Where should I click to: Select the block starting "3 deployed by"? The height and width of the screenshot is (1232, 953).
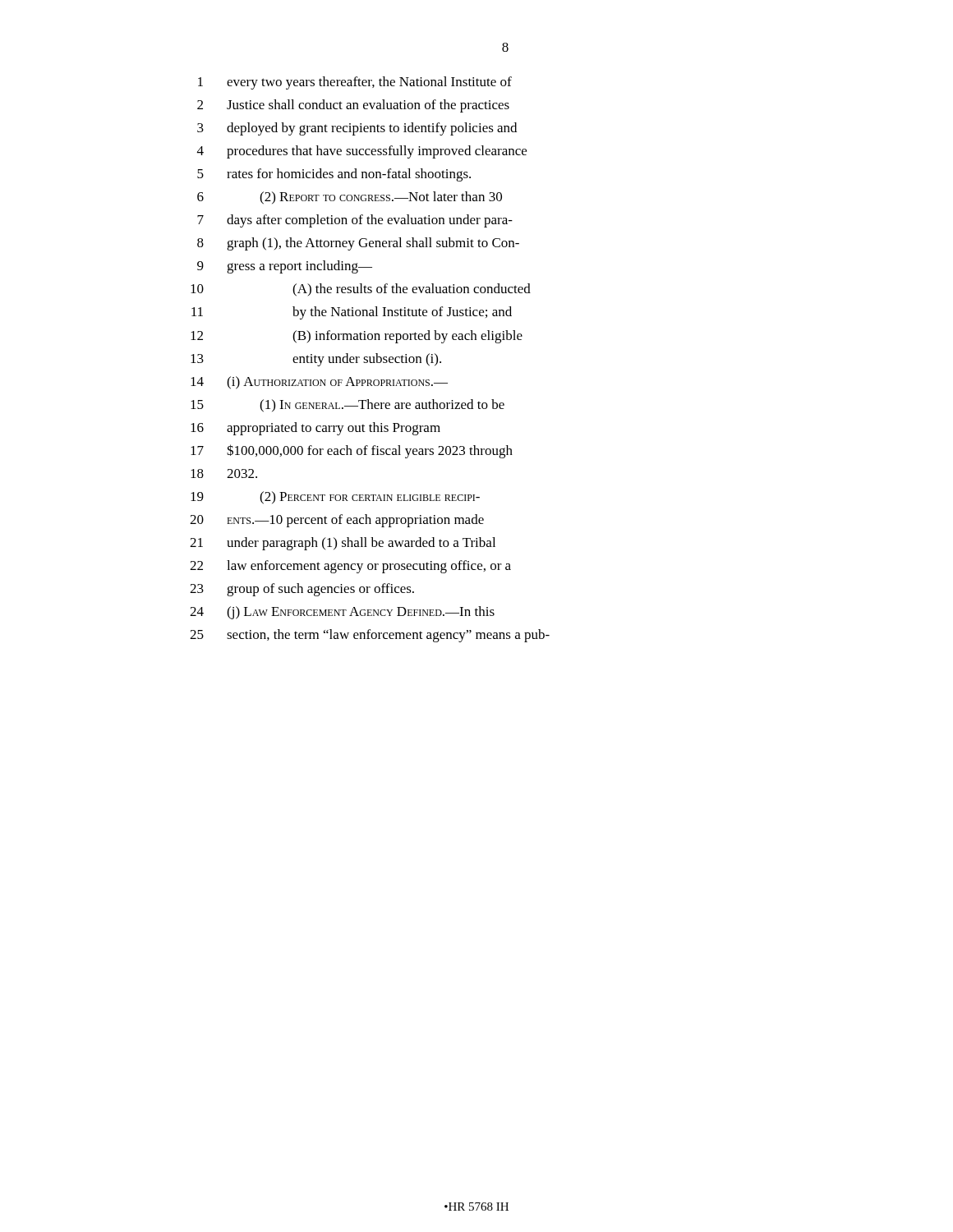pos(505,128)
